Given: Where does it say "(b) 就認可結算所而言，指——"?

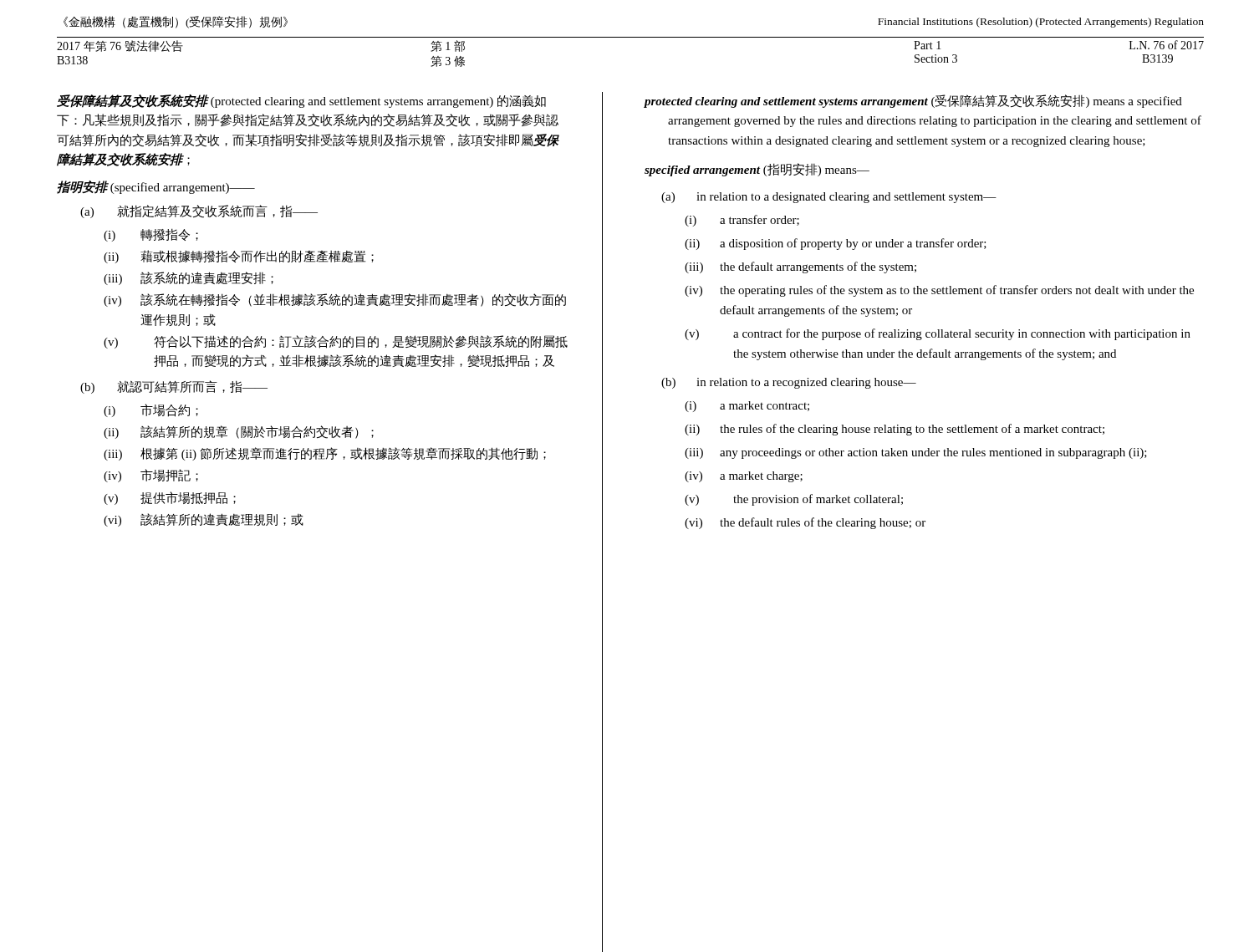Looking at the screenshot, I should click(174, 387).
